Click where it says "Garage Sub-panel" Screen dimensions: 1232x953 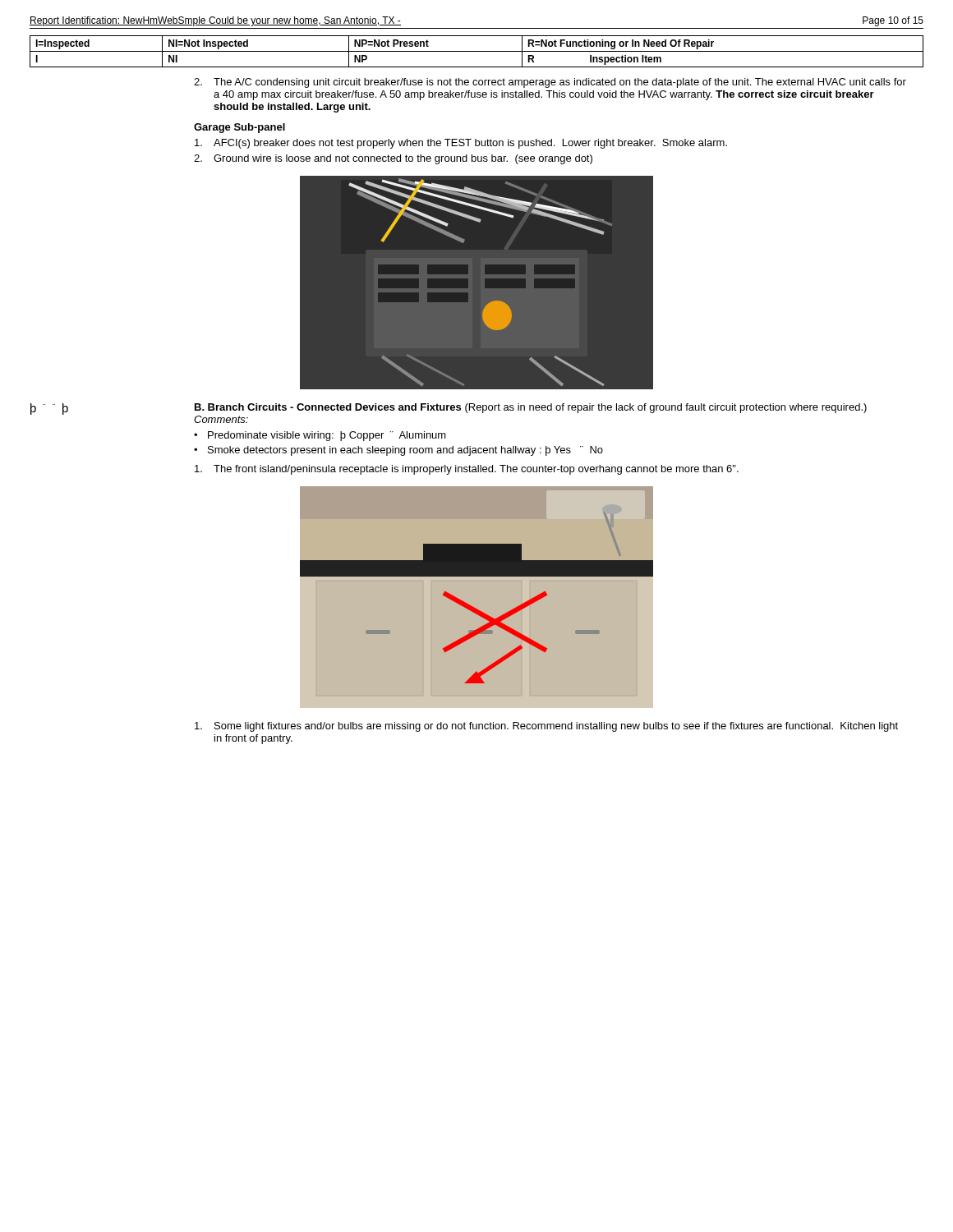[240, 127]
